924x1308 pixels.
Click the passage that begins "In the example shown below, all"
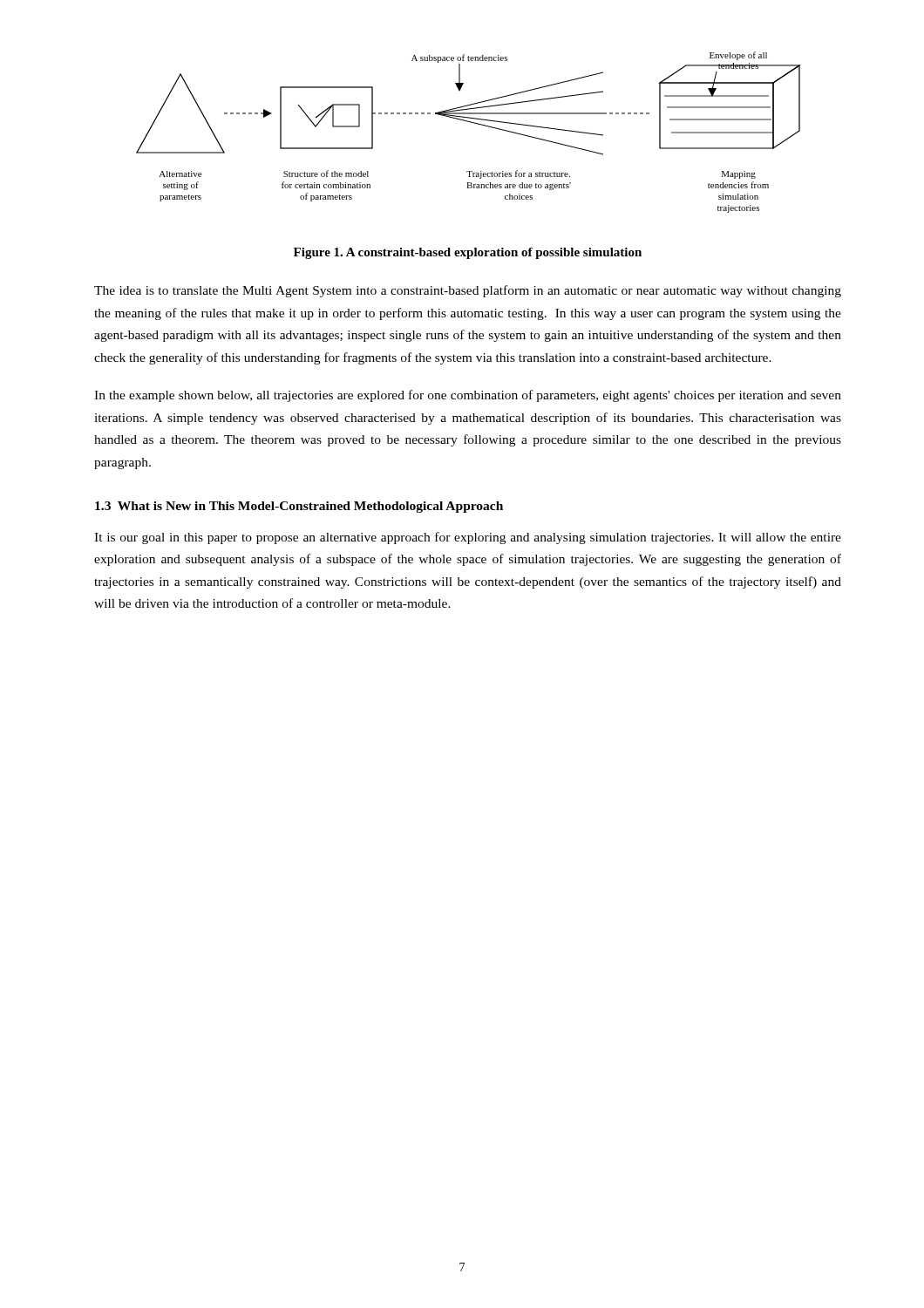(x=468, y=428)
